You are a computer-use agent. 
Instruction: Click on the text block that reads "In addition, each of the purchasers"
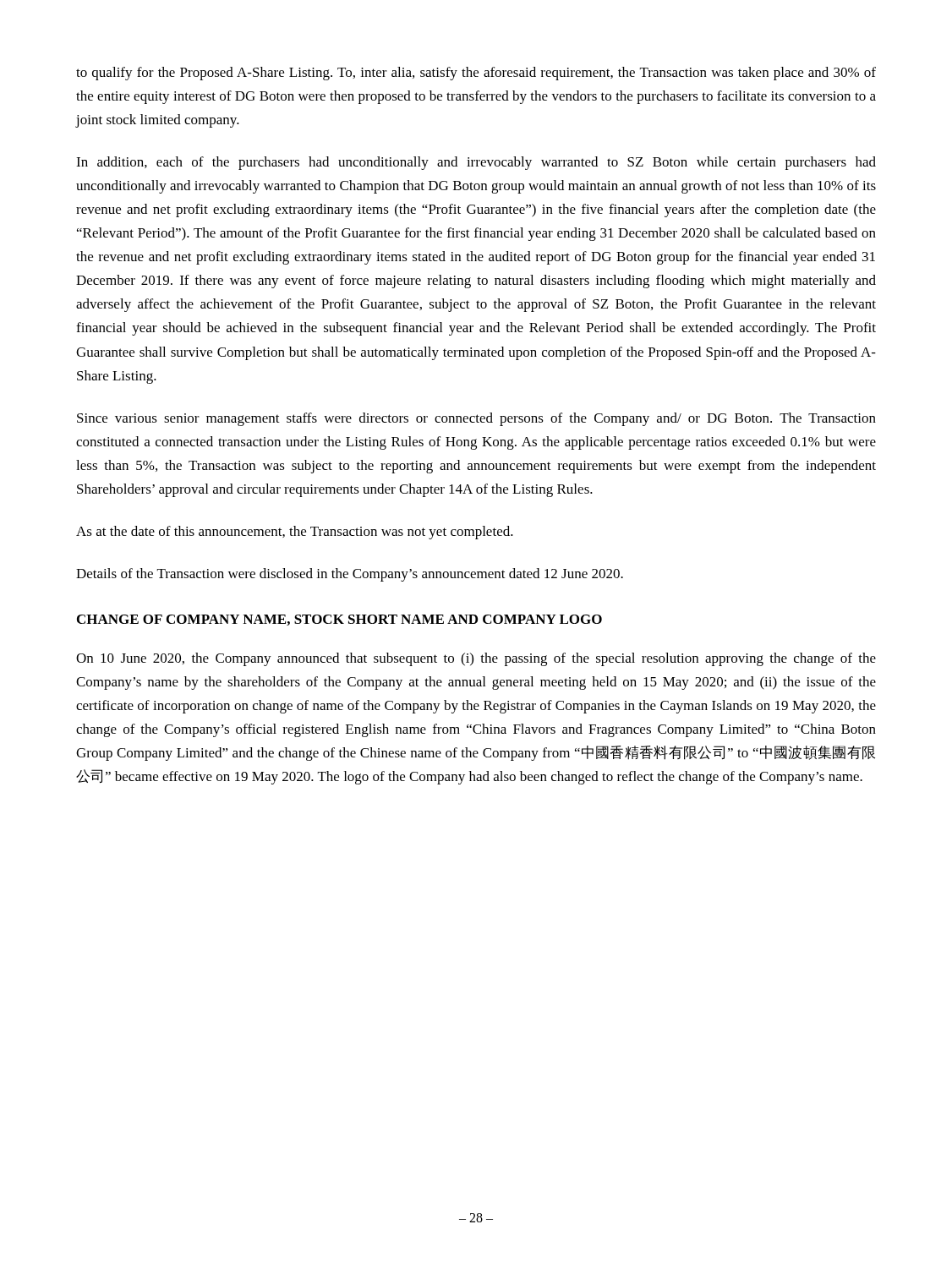[476, 269]
